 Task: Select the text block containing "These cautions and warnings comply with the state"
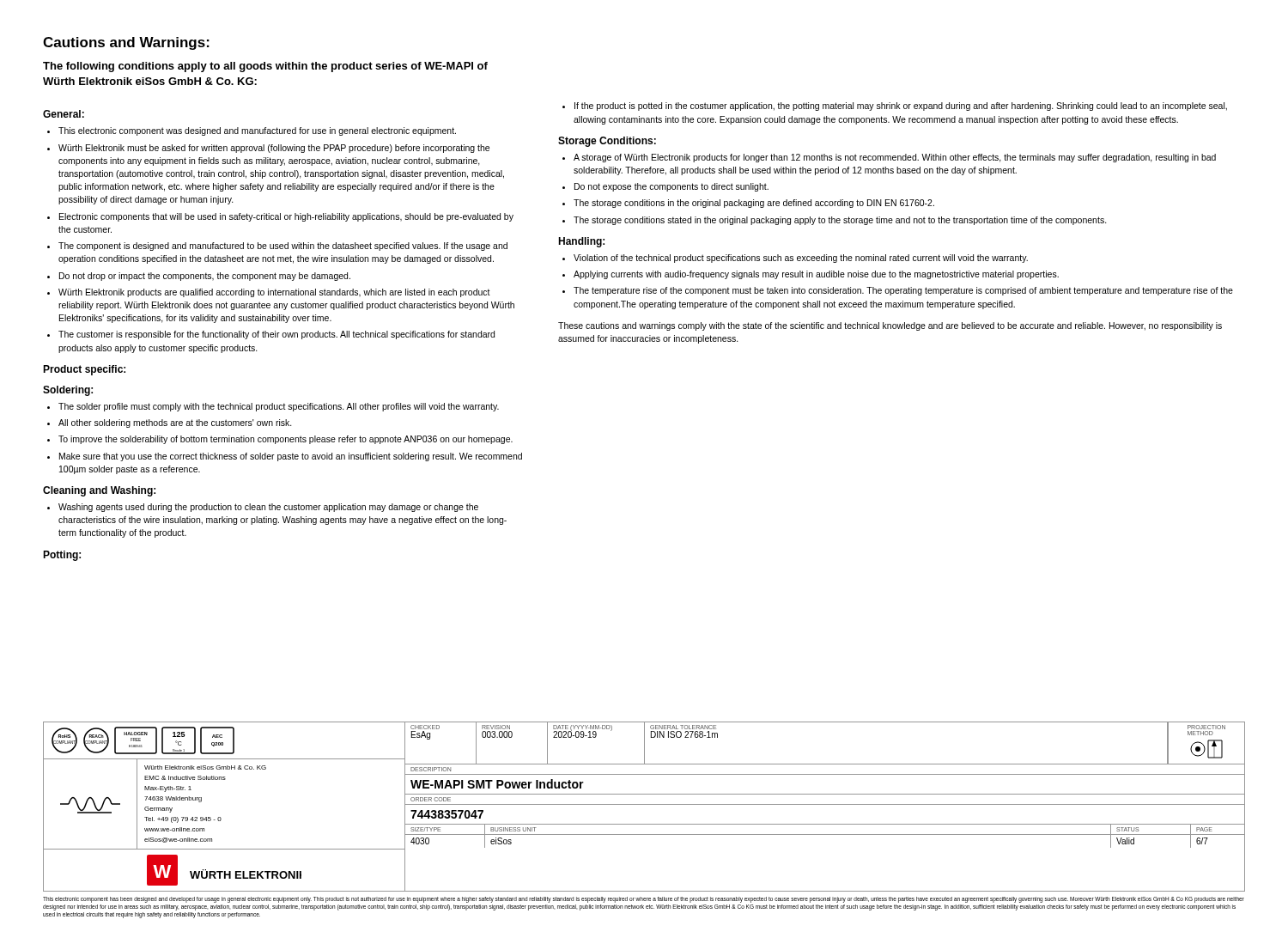890,332
